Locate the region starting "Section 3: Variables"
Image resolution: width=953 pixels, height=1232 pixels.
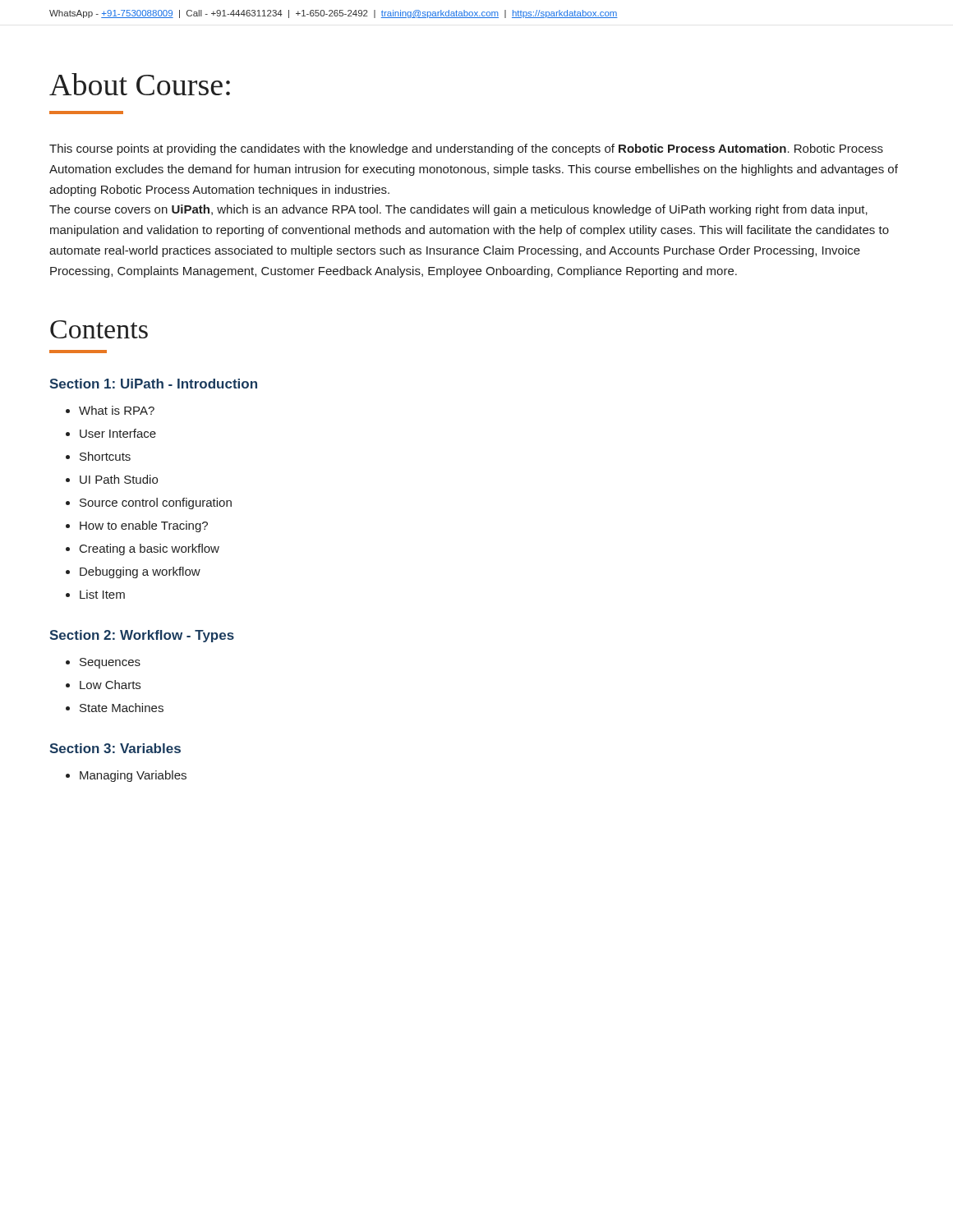[x=115, y=749]
